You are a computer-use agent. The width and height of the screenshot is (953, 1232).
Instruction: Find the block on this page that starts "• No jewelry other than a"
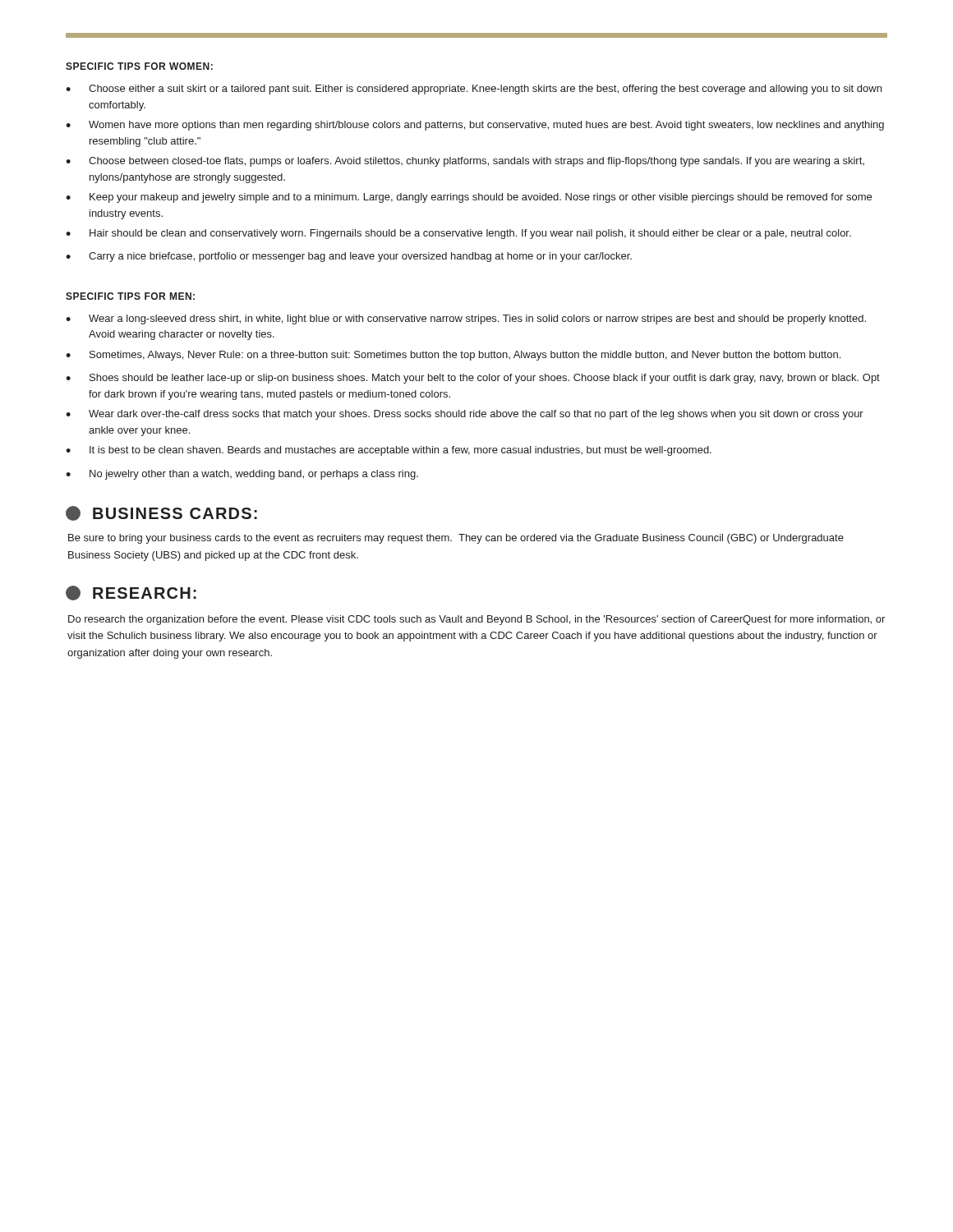pyautogui.click(x=242, y=475)
